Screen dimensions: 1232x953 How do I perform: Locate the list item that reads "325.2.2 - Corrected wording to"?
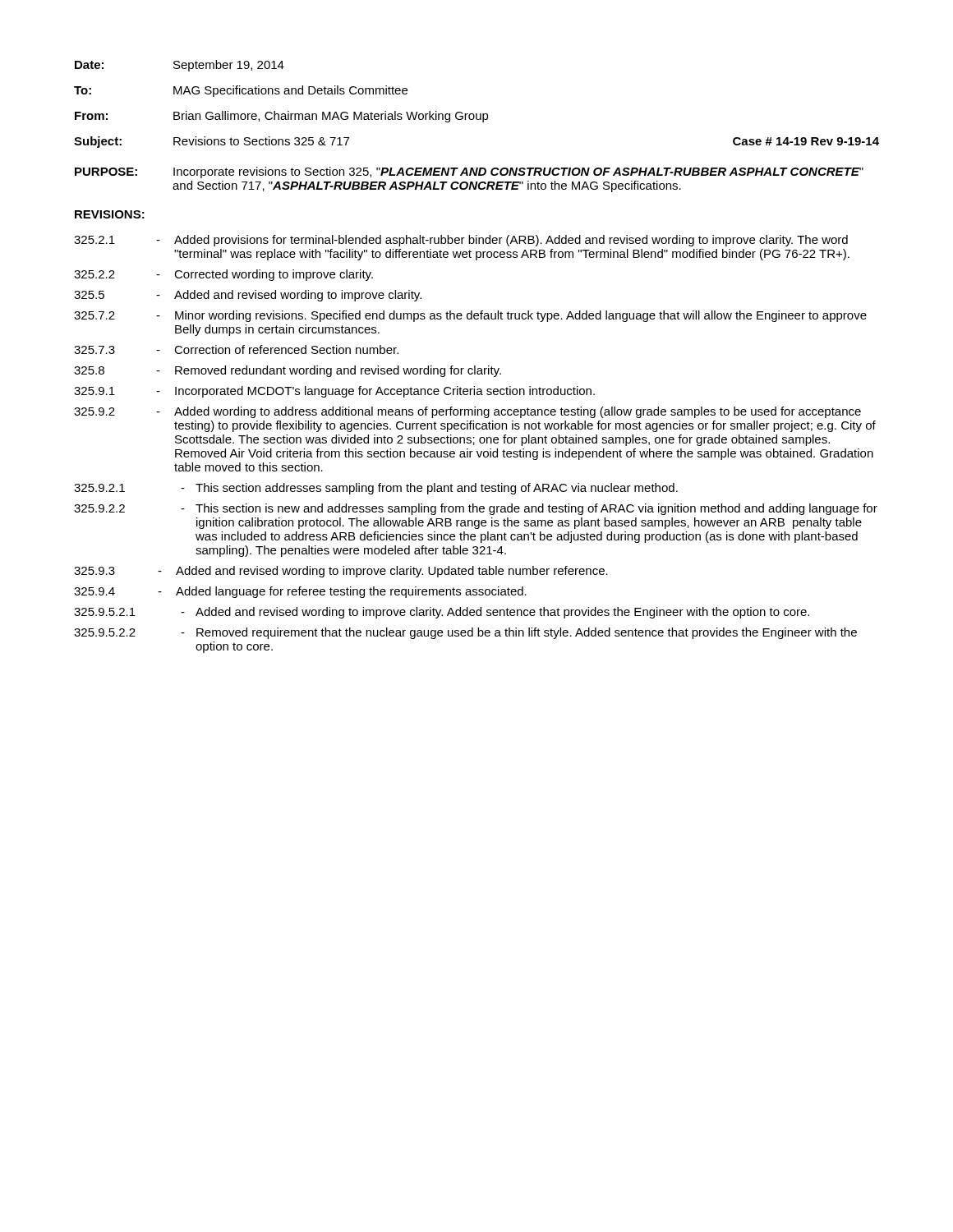(223, 275)
